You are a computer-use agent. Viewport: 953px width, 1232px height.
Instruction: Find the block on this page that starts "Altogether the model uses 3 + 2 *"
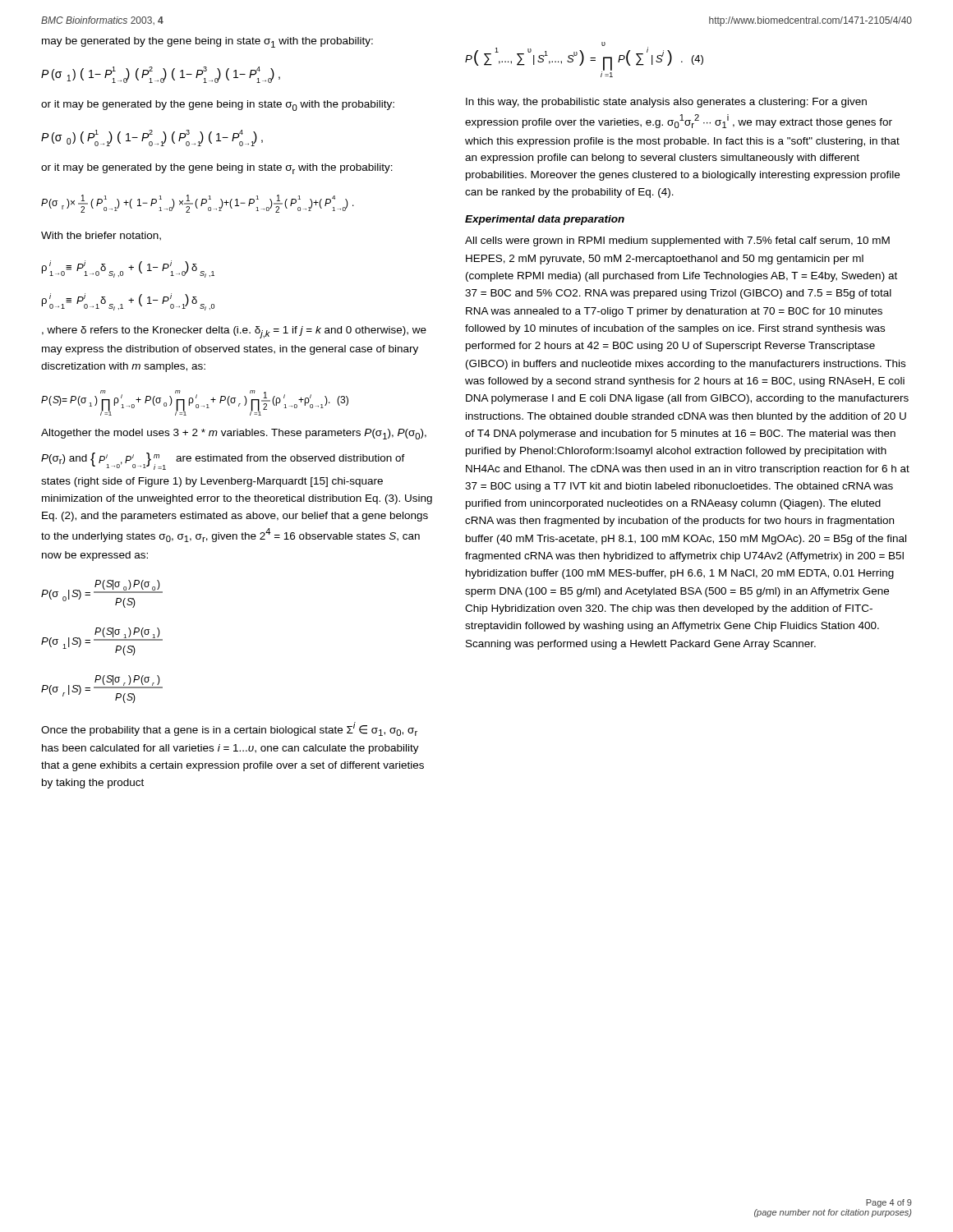237,494
